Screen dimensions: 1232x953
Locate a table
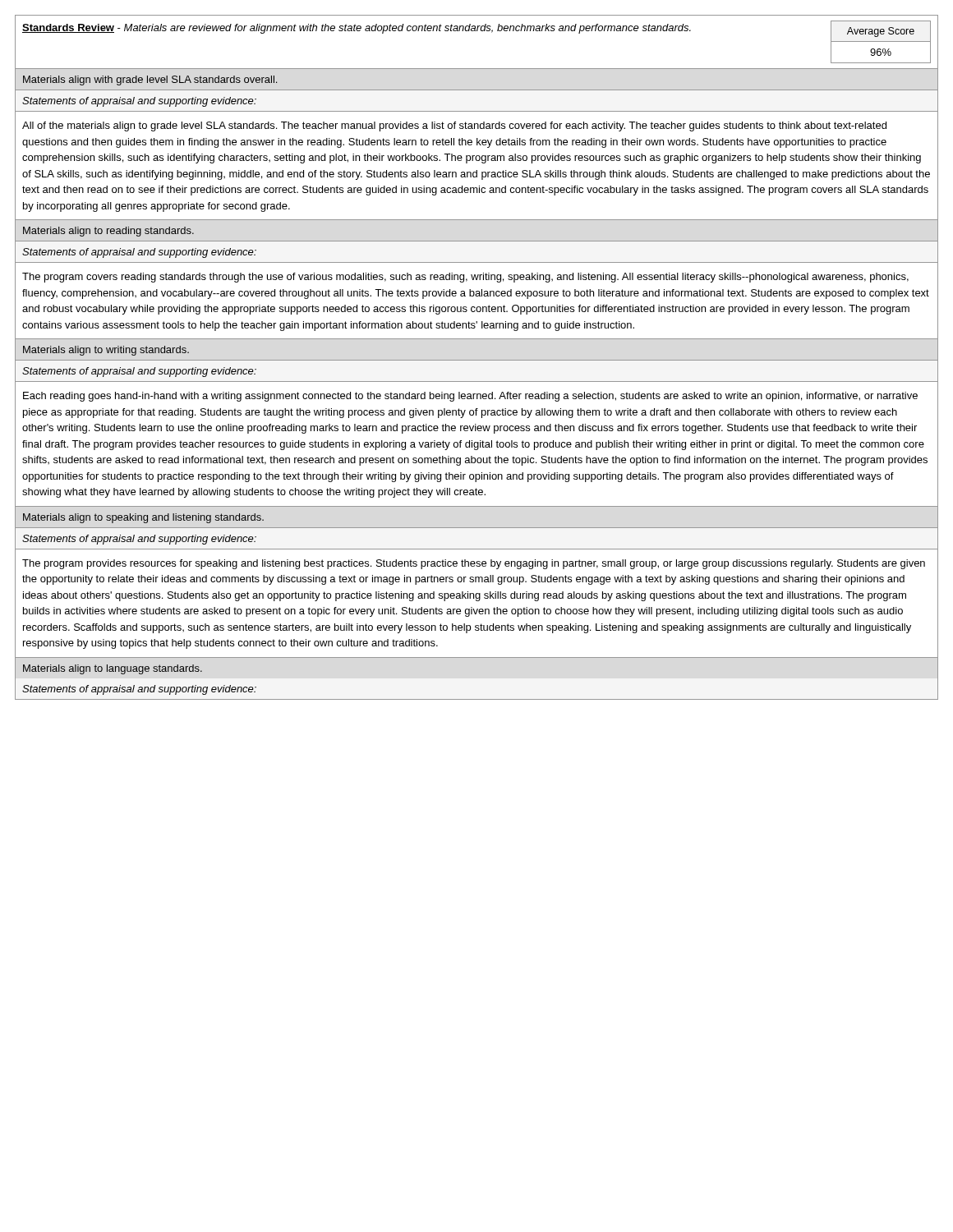click(881, 42)
